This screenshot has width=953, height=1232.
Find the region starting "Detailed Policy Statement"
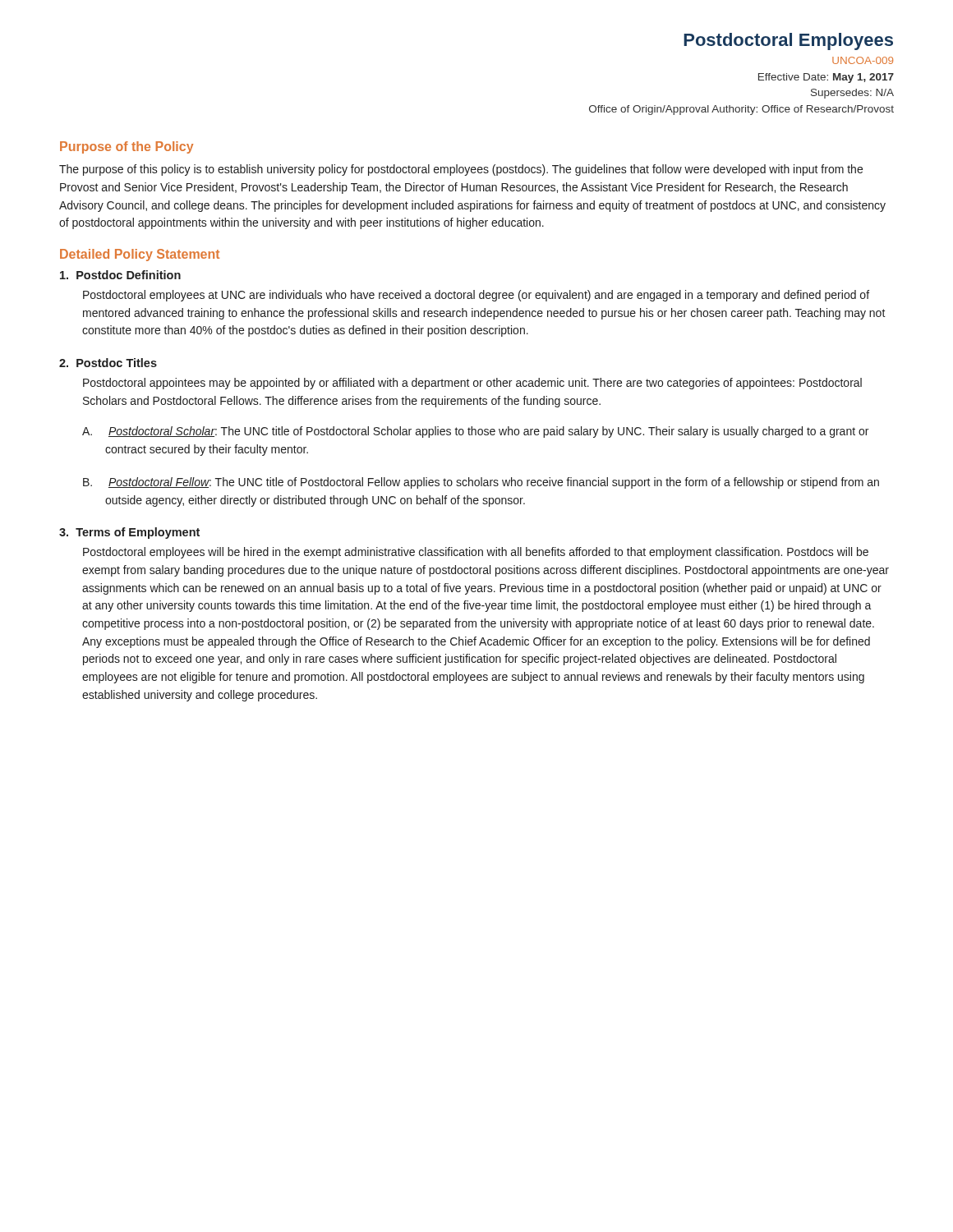(140, 255)
